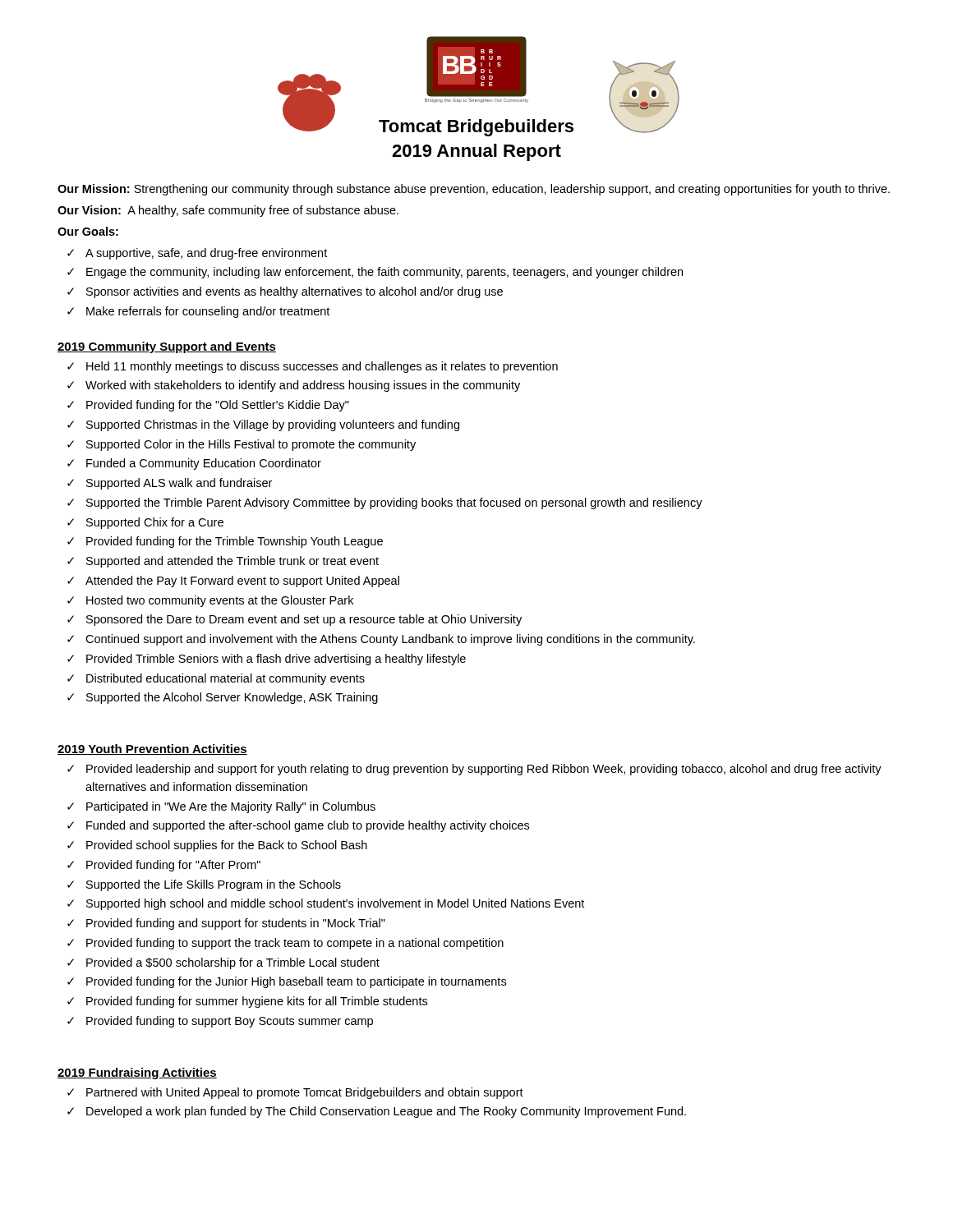Point to the block beginning "Provided a $500 scholarship"
The height and width of the screenshot is (1232, 953).
(x=232, y=962)
